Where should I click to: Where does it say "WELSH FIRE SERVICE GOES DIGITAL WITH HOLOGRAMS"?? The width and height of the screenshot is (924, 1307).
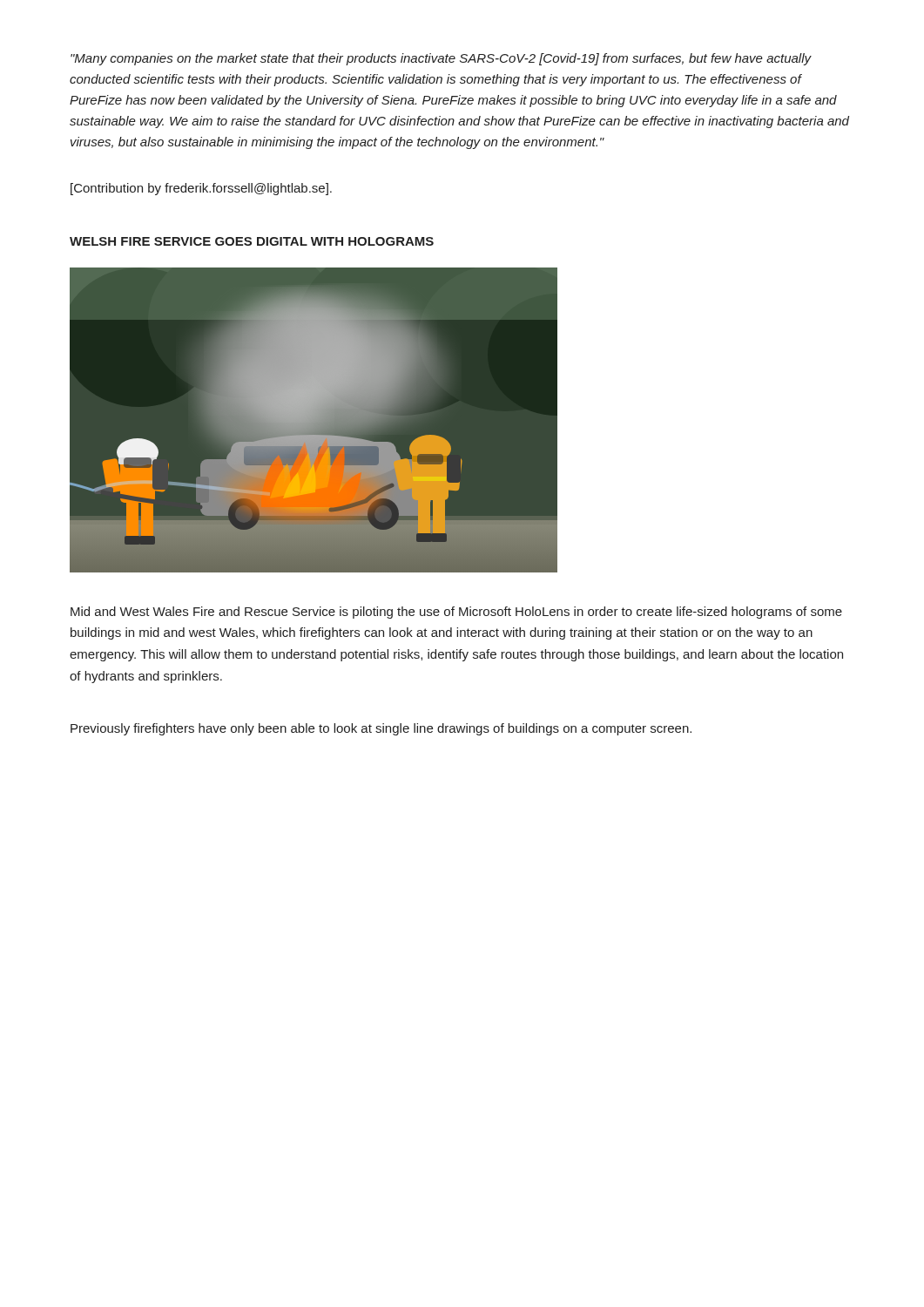coord(252,240)
